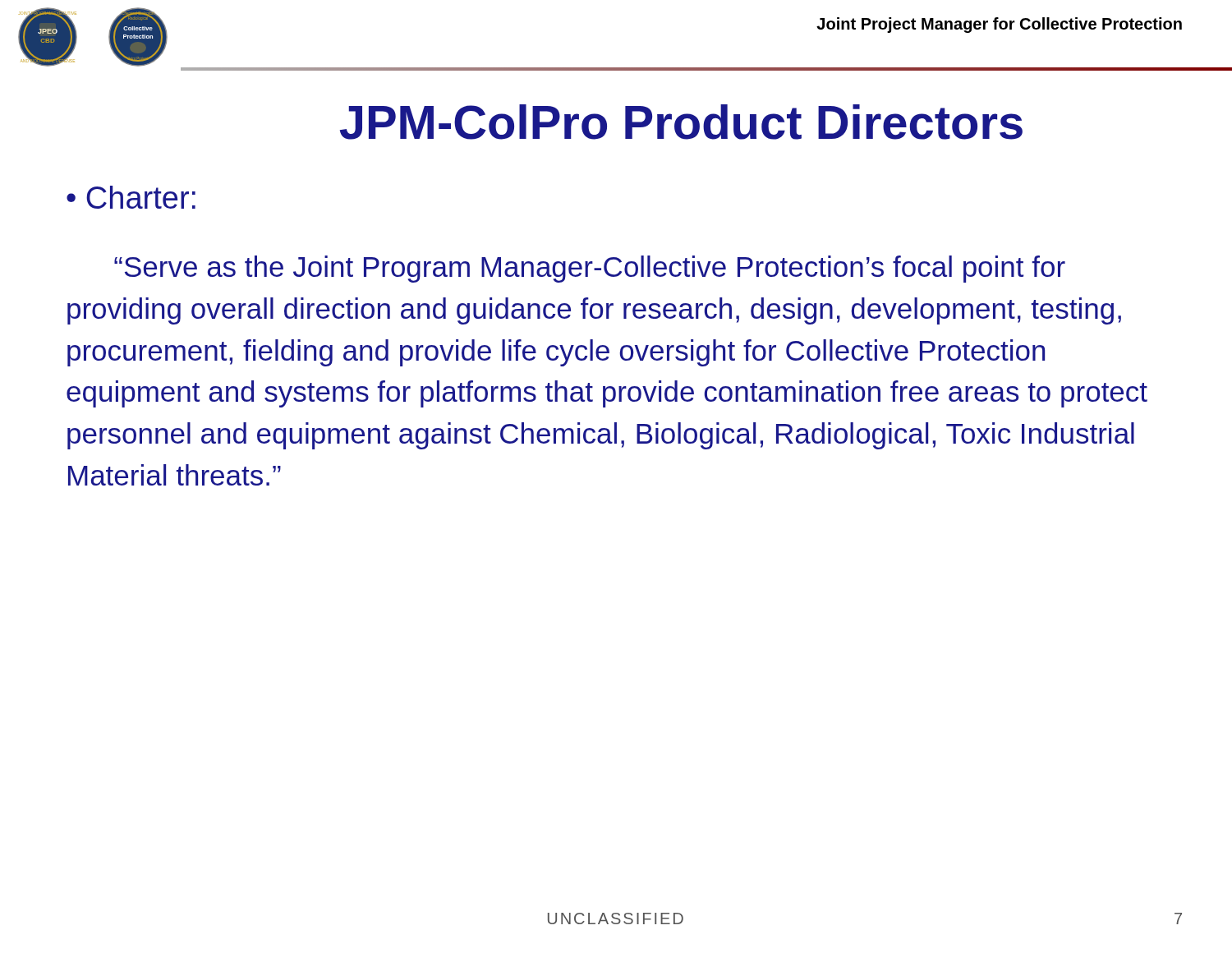Point to "JPM-ColPro Product Directors"

point(682,122)
